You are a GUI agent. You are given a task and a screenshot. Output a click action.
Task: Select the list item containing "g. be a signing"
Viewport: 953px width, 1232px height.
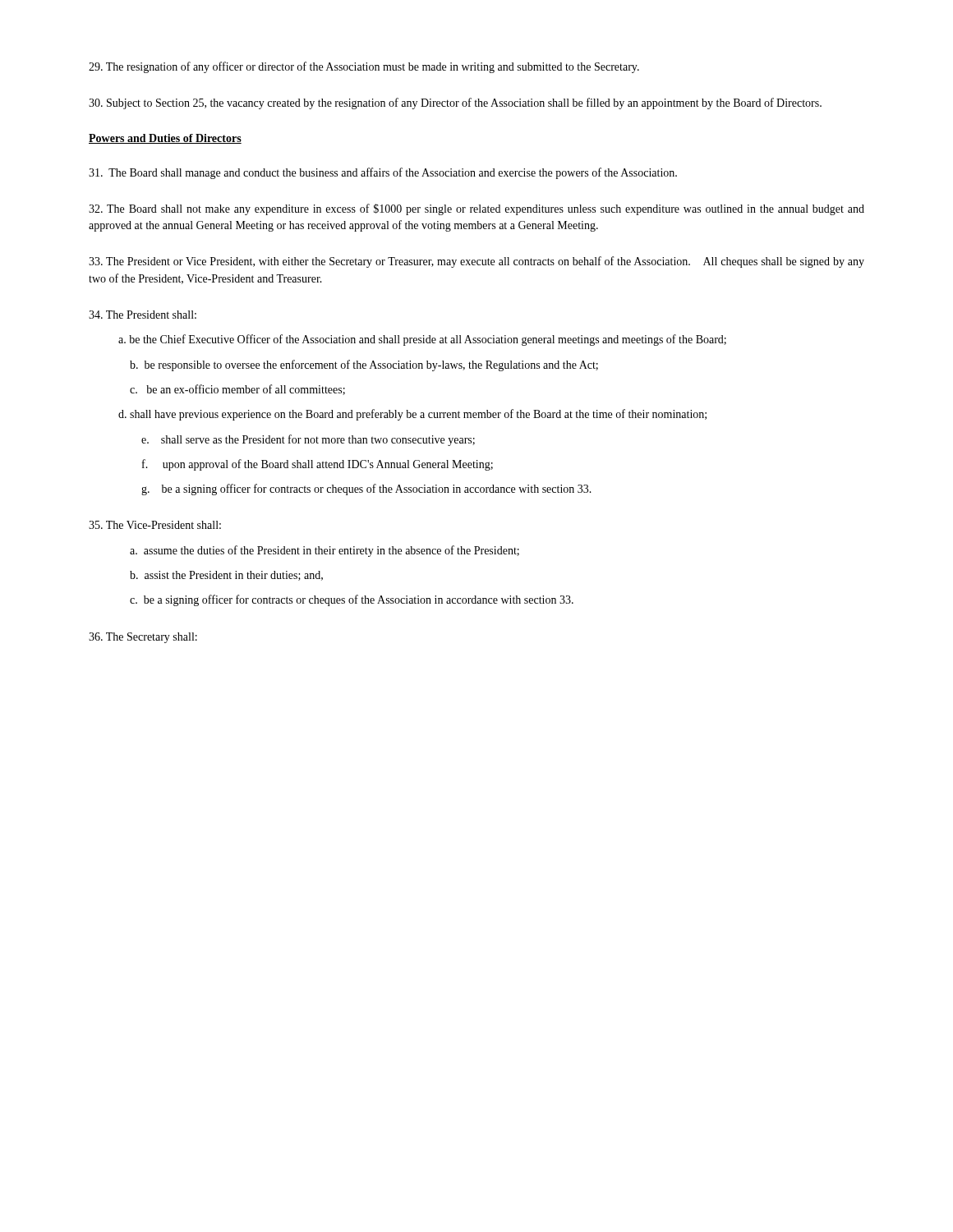coord(367,489)
